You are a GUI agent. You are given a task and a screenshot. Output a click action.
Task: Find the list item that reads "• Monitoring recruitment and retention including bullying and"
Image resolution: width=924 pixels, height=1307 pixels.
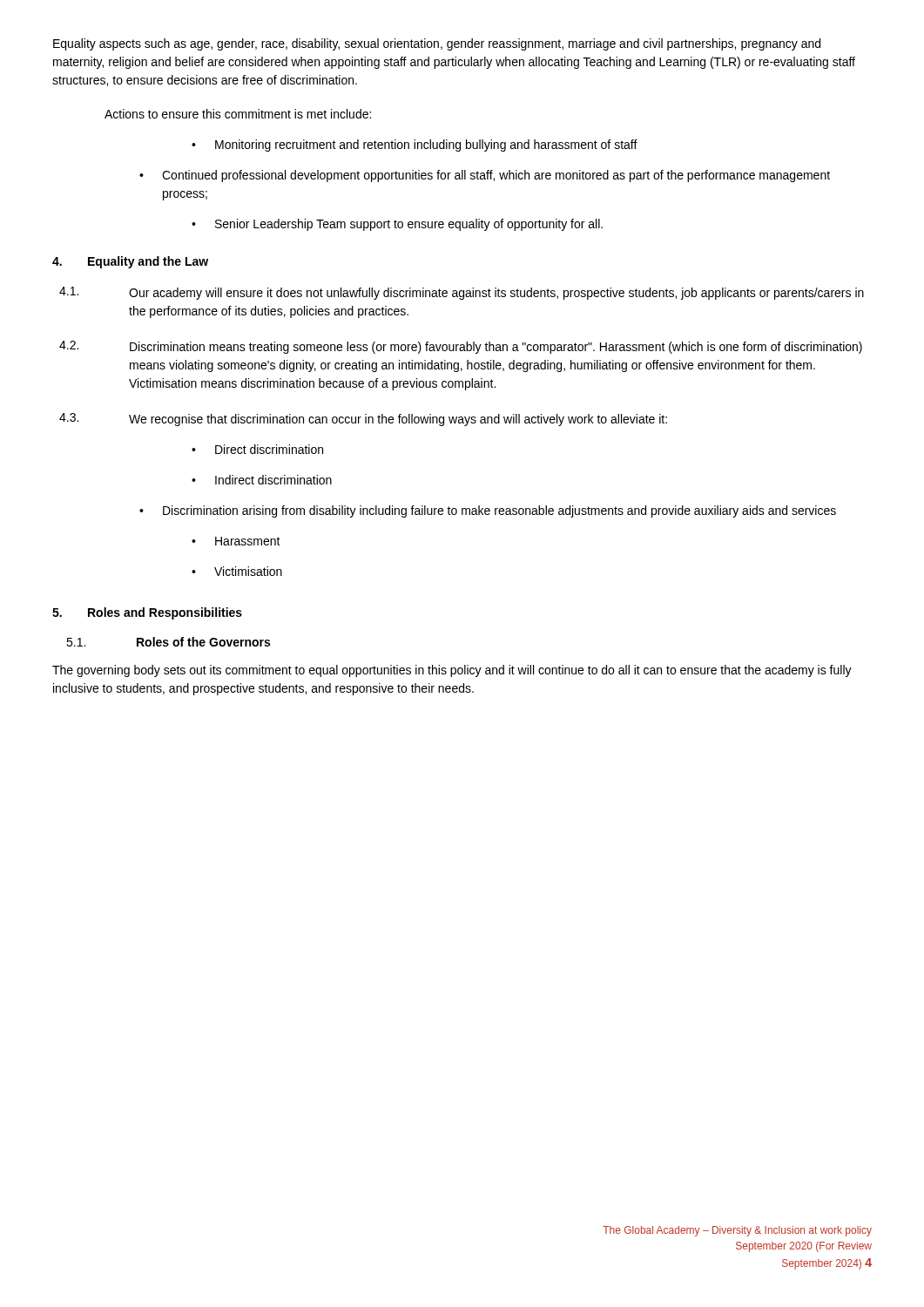click(x=532, y=145)
